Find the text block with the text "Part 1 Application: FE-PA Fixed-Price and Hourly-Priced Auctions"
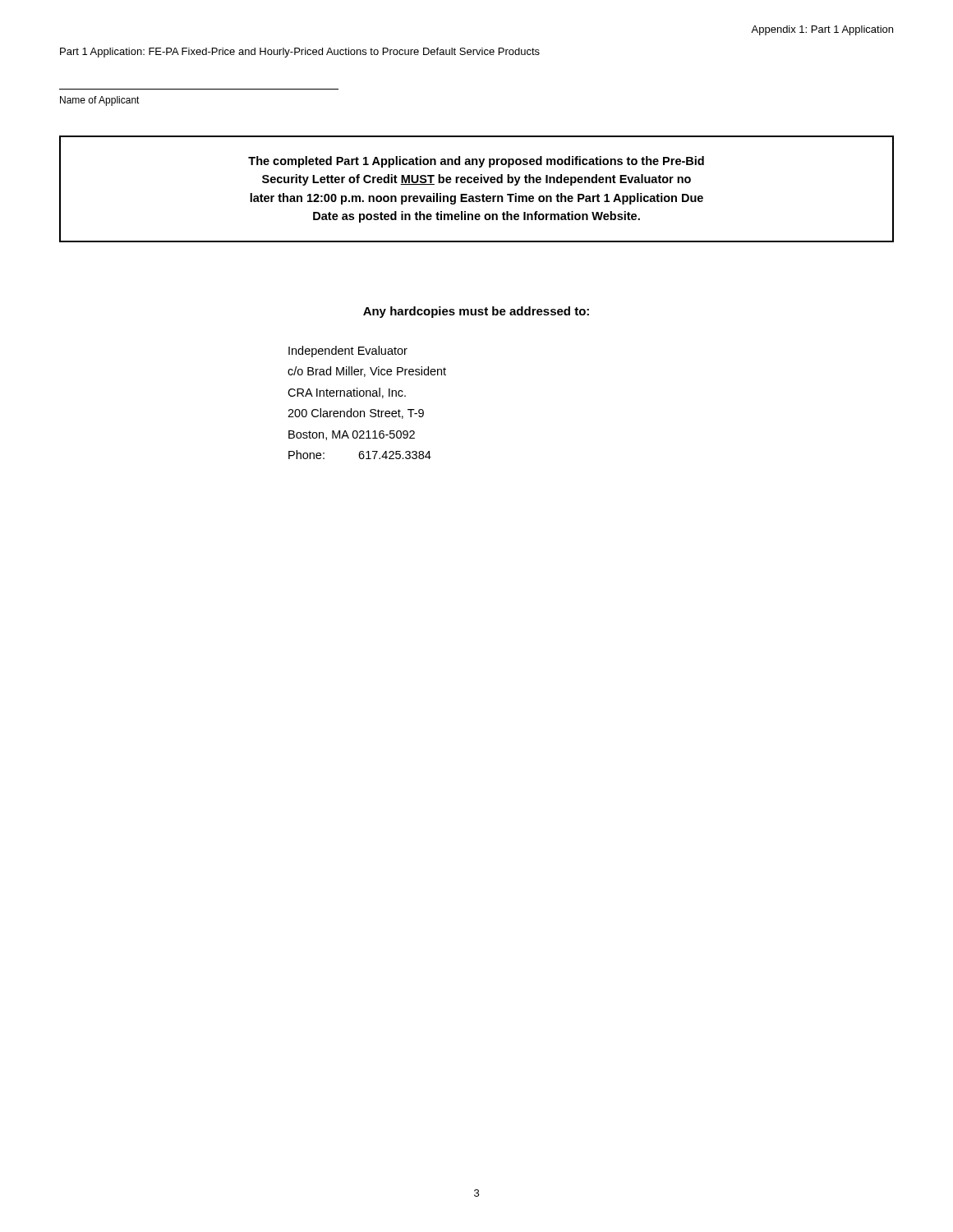 point(299,51)
